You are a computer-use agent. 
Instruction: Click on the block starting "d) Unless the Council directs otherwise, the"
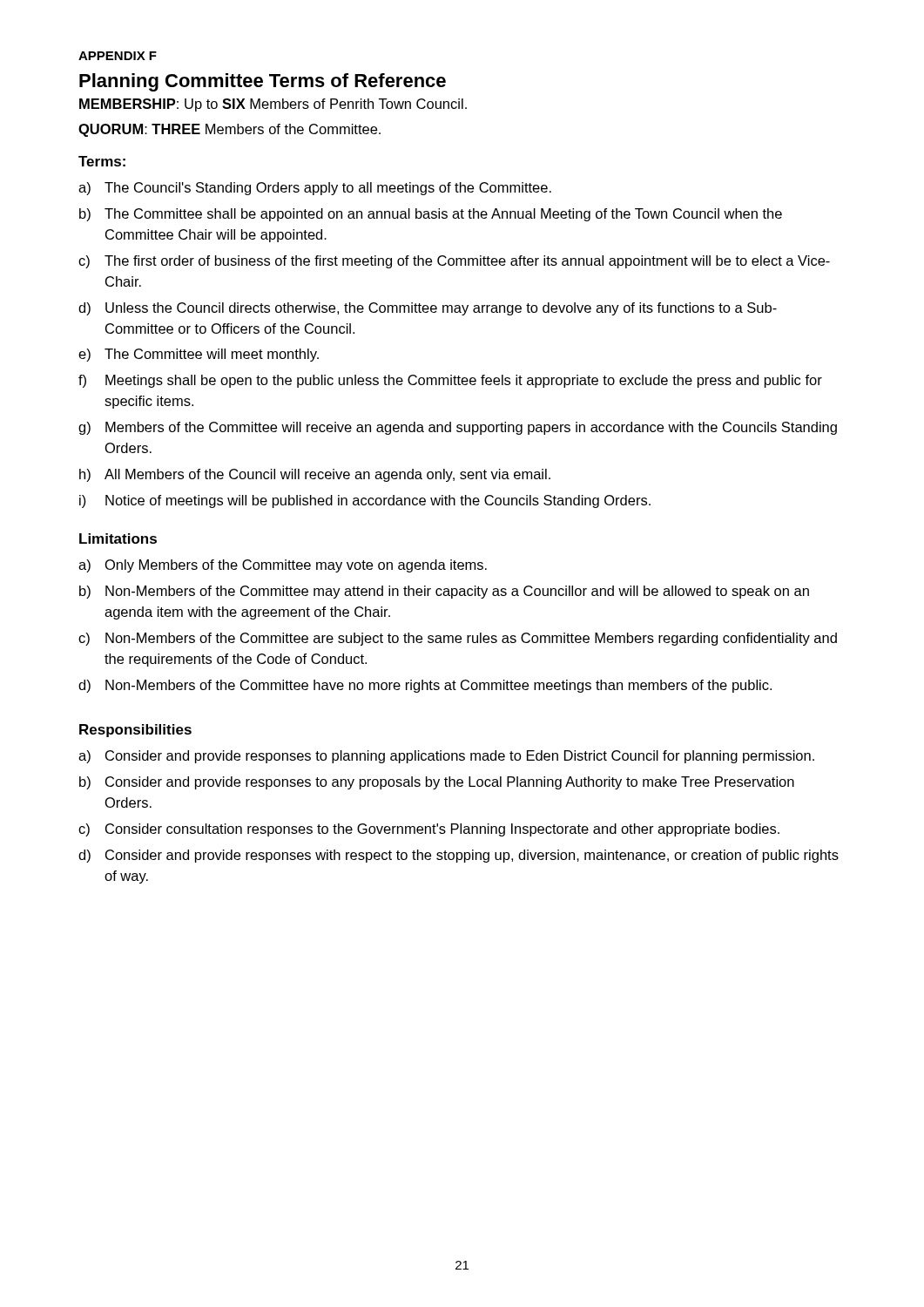coord(462,318)
